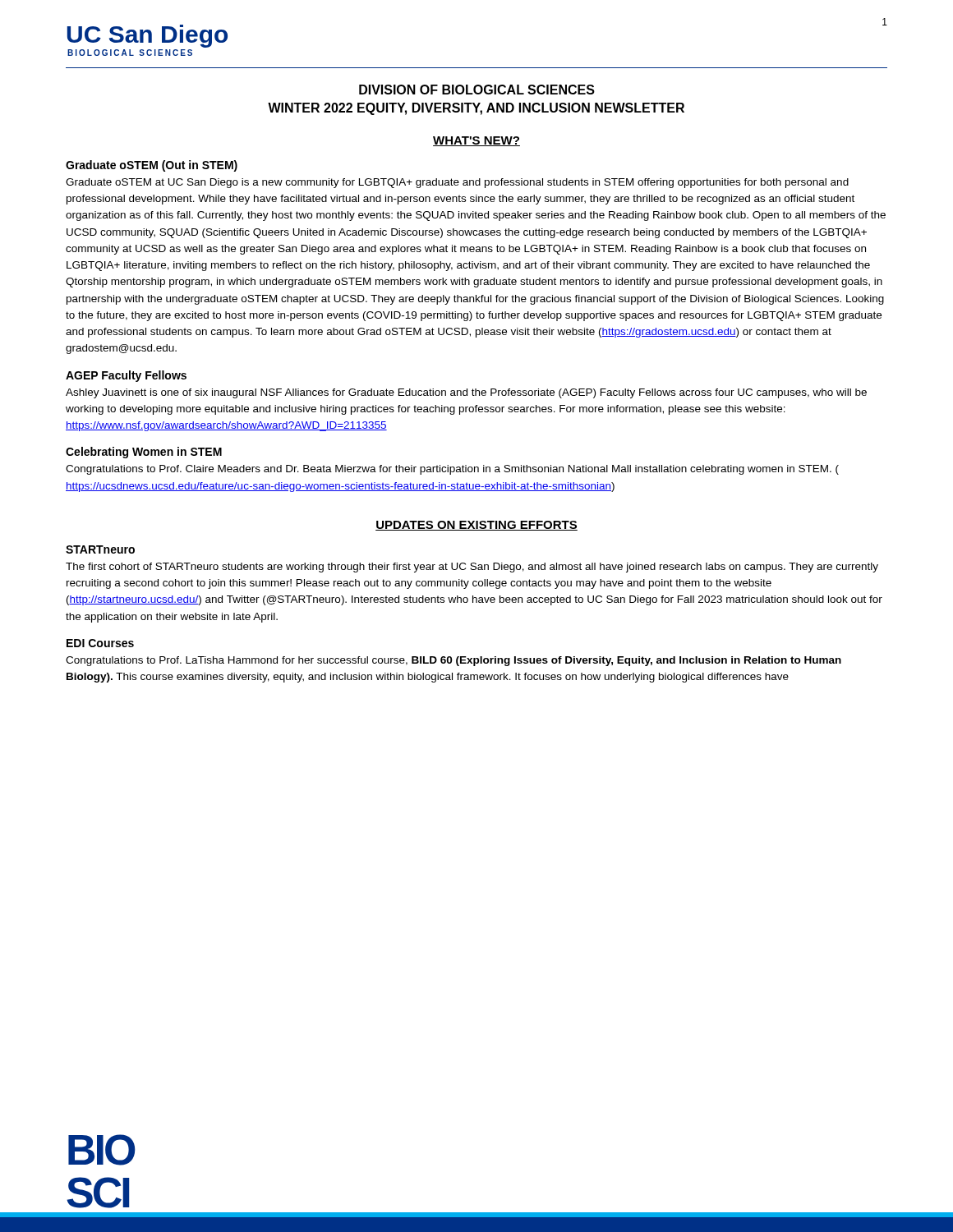Select the block starting "Graduate oSTEM at UC San Diego is"
Screen dimensions: 1232x953
476,265
